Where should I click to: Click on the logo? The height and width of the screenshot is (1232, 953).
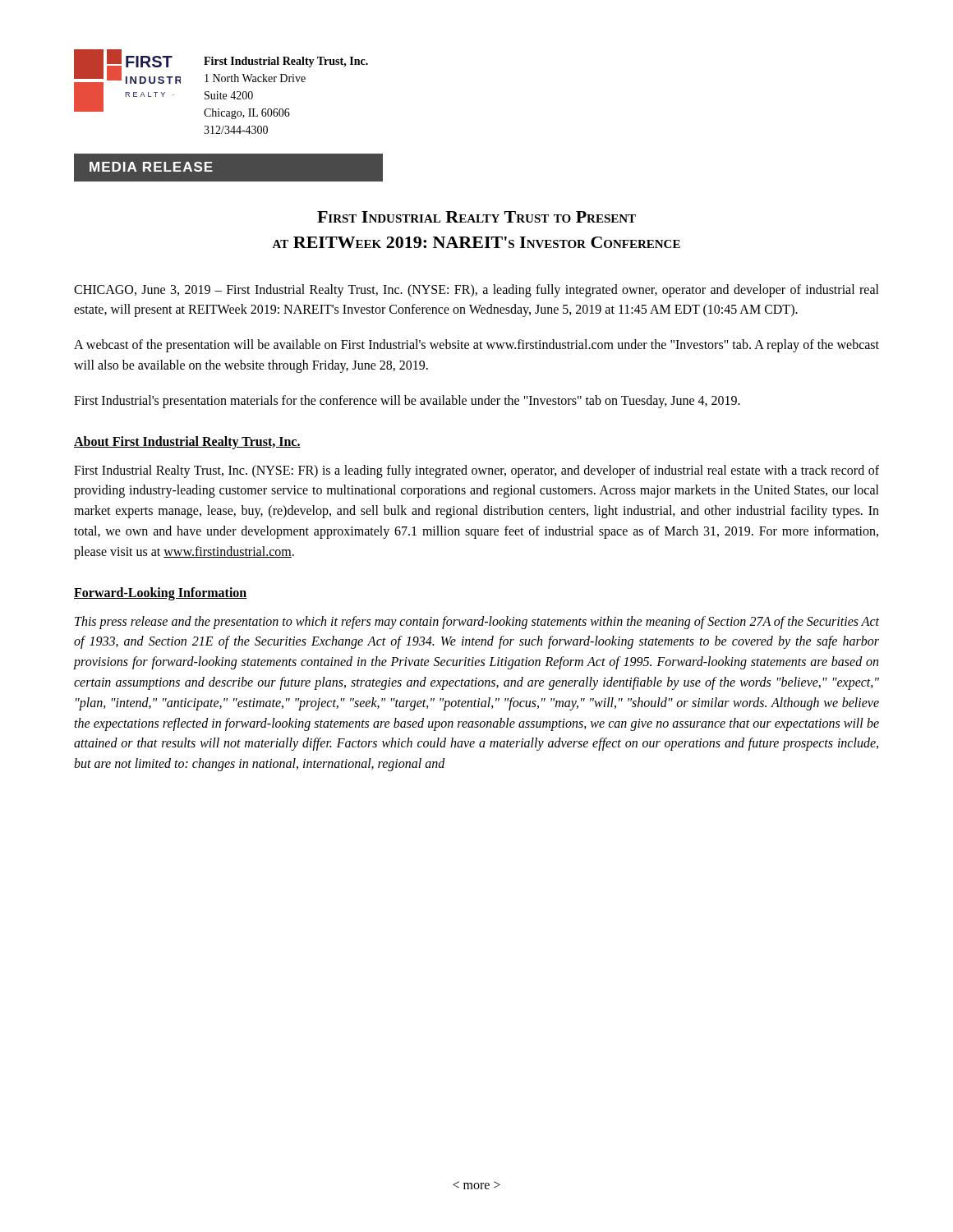point(127,88)
